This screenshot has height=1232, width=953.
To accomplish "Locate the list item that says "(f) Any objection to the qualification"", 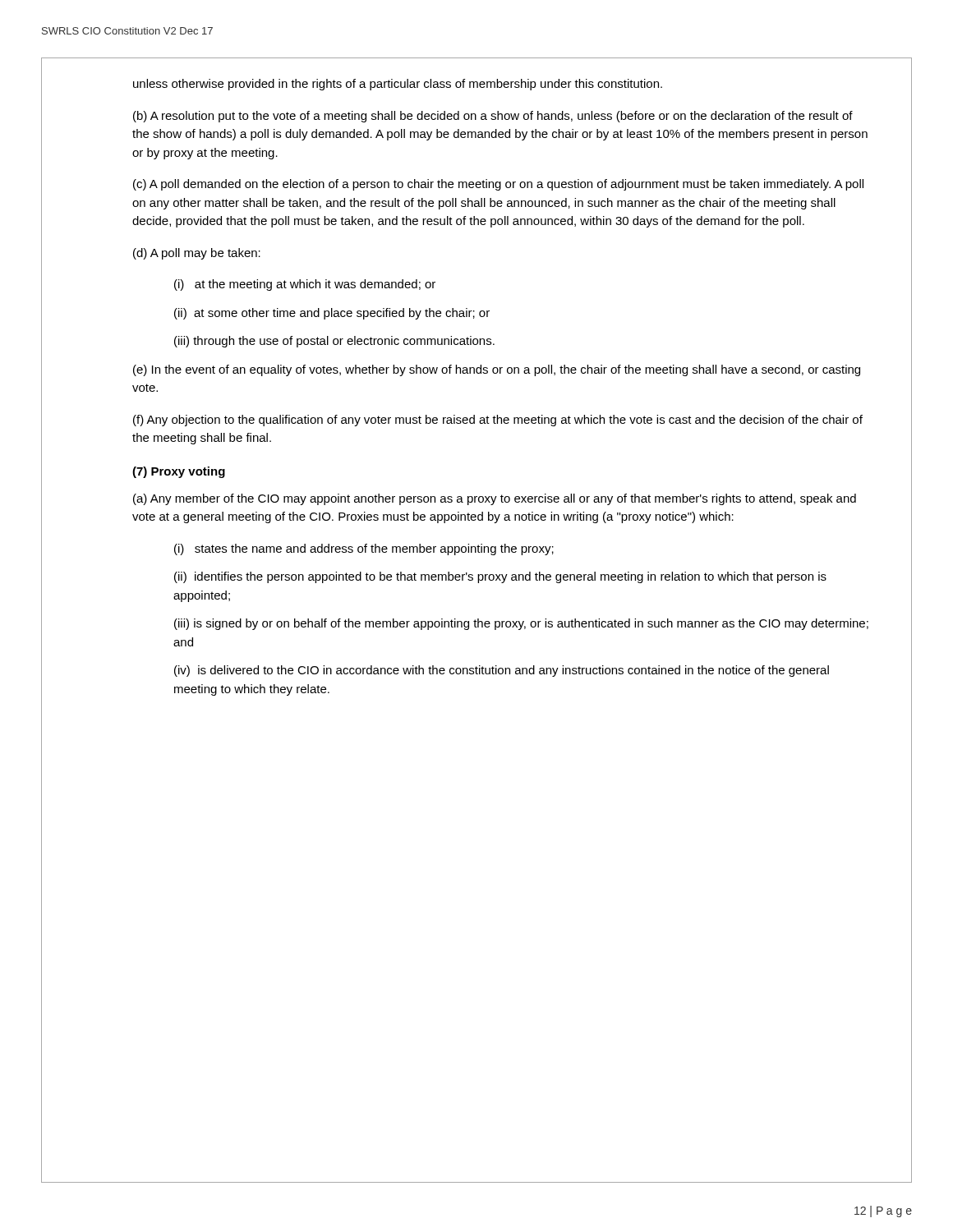I will pyautogui.click(x=497, y=428).
